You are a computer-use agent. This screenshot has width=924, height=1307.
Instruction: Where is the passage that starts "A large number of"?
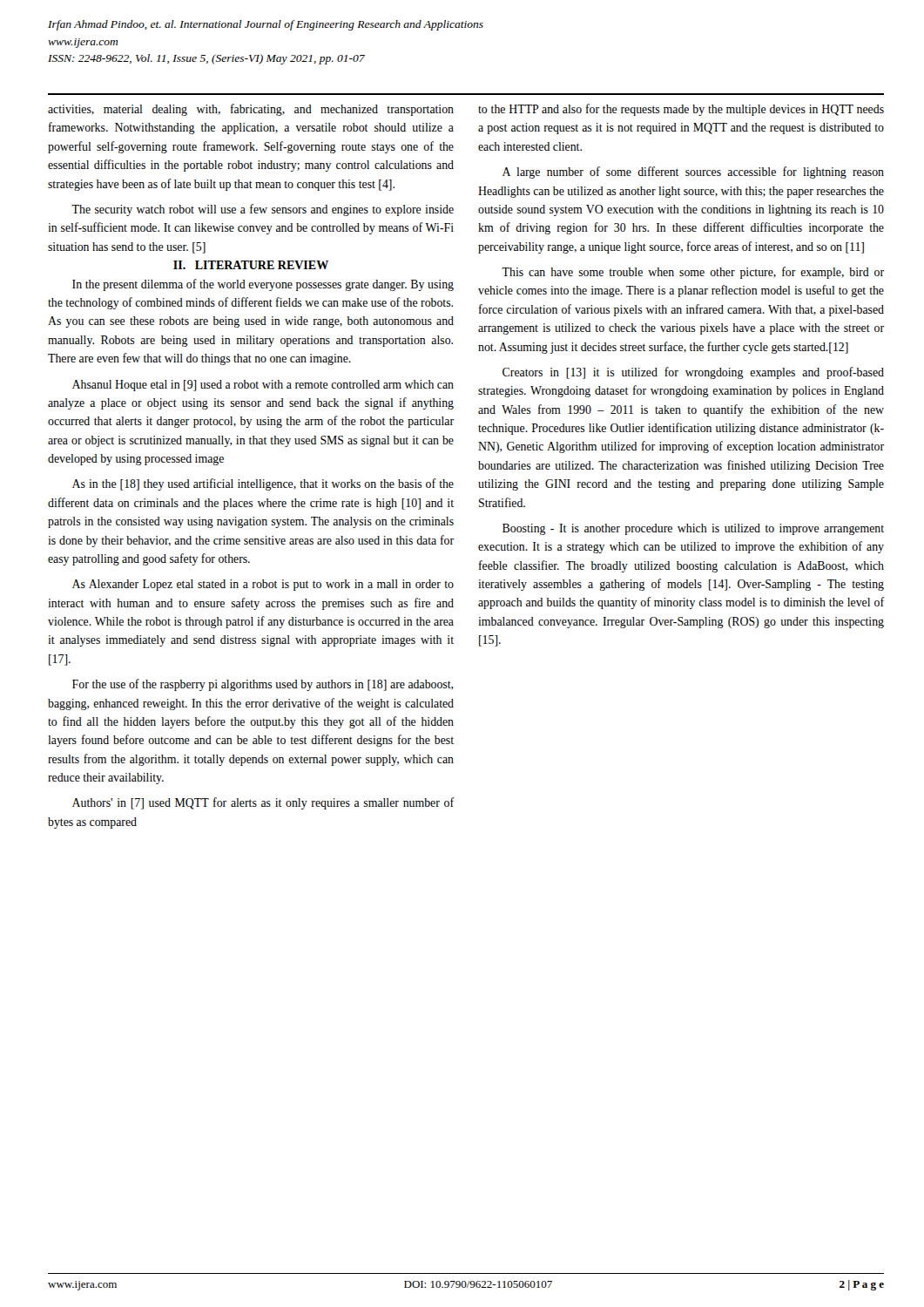[x=681, y=210]
